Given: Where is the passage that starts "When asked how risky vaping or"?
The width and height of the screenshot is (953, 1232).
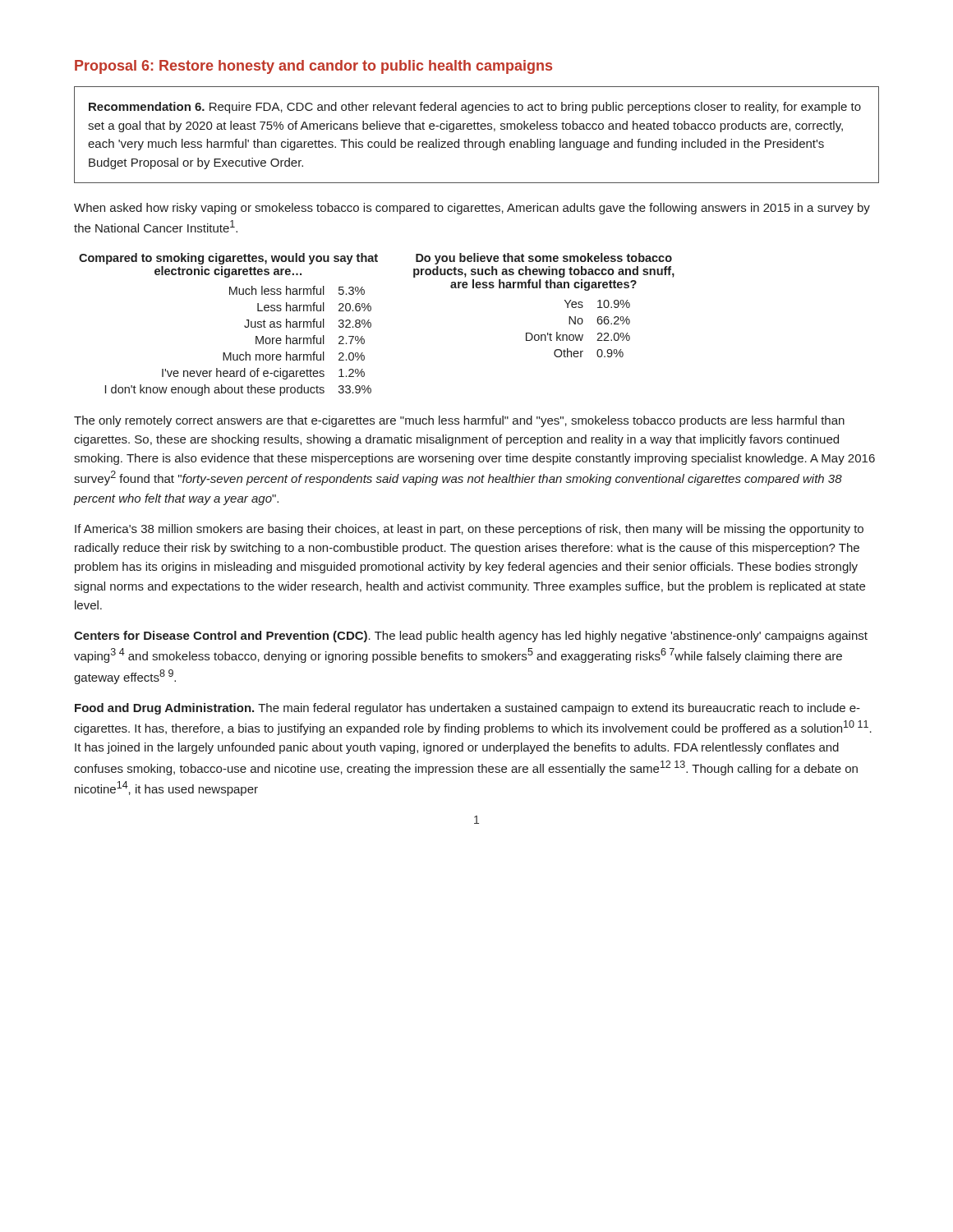Looking at the screenshot, I should (472, 218).
